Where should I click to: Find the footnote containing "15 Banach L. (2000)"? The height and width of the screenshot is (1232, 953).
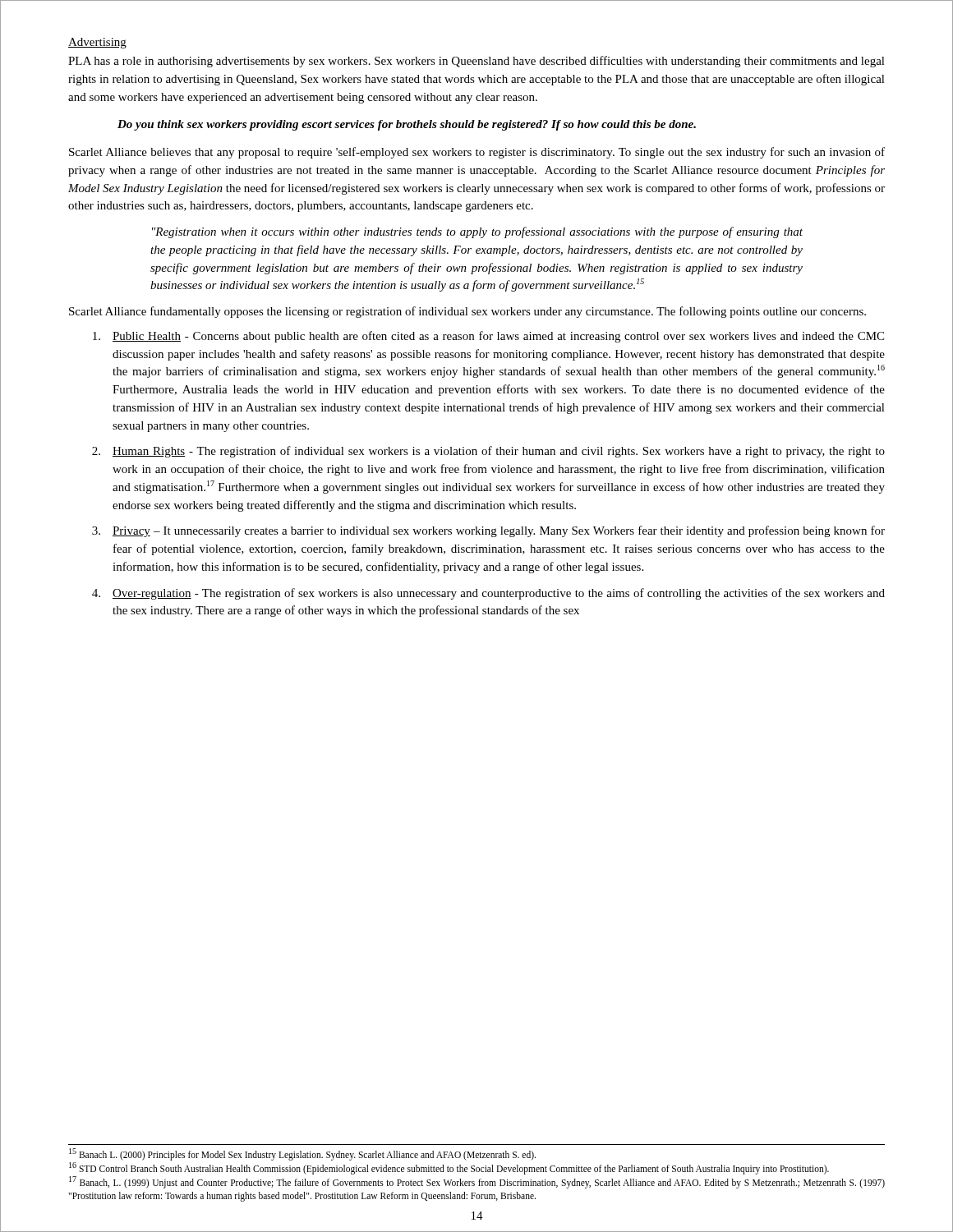click(476, 1175)
